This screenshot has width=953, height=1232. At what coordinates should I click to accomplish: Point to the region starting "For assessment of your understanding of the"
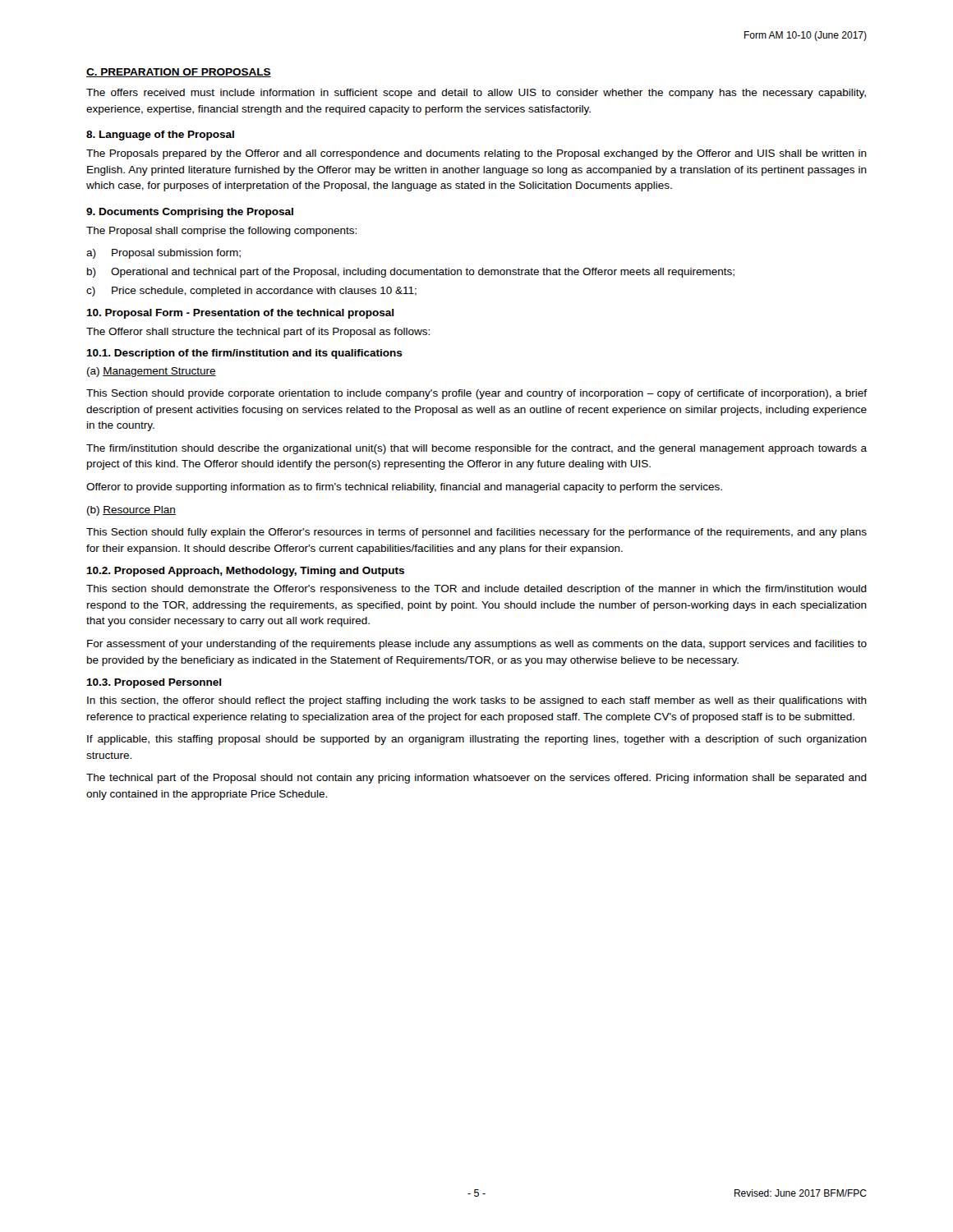tap(476, 652)
